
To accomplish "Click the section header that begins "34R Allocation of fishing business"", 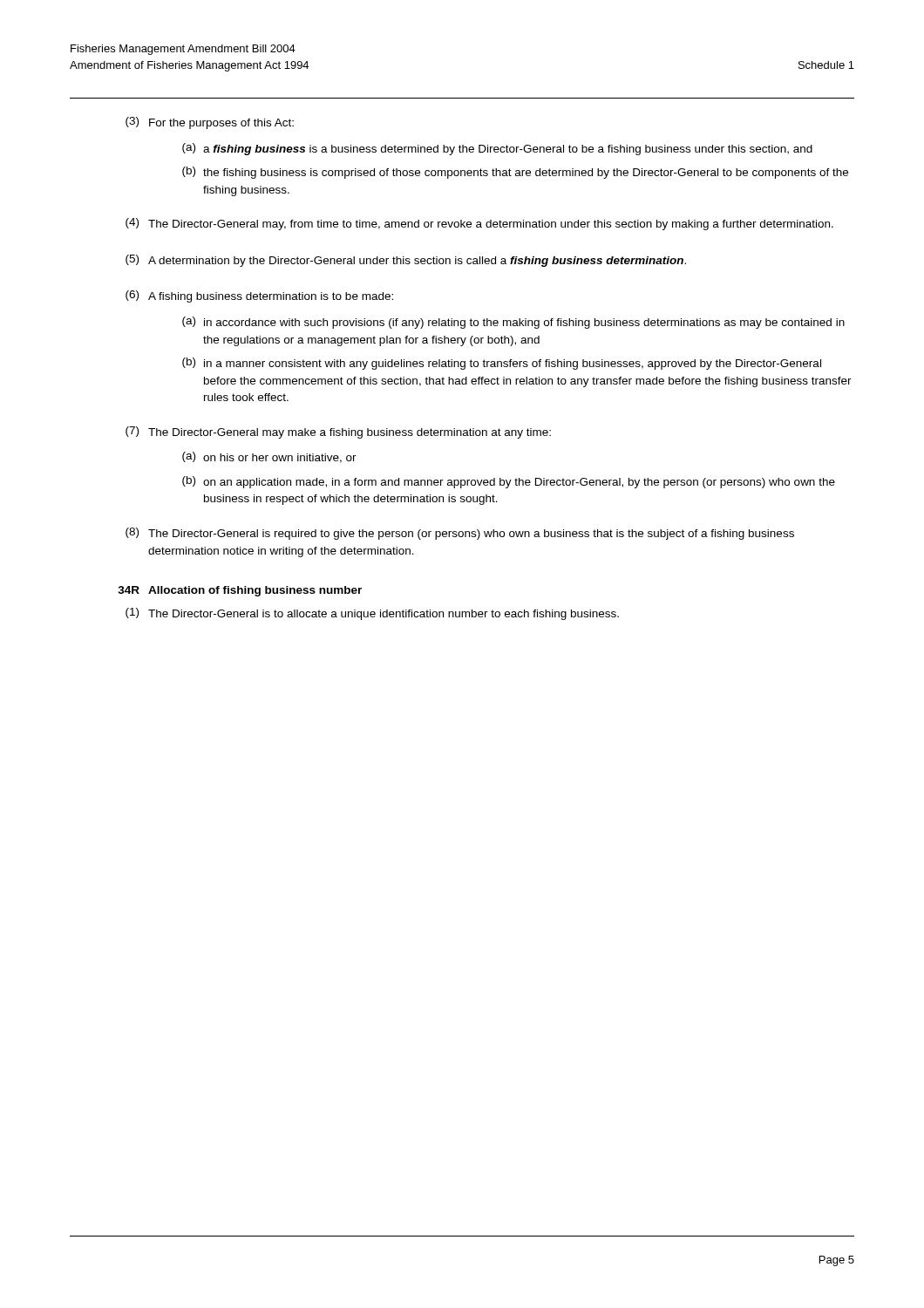I will (x=240, y=591).
